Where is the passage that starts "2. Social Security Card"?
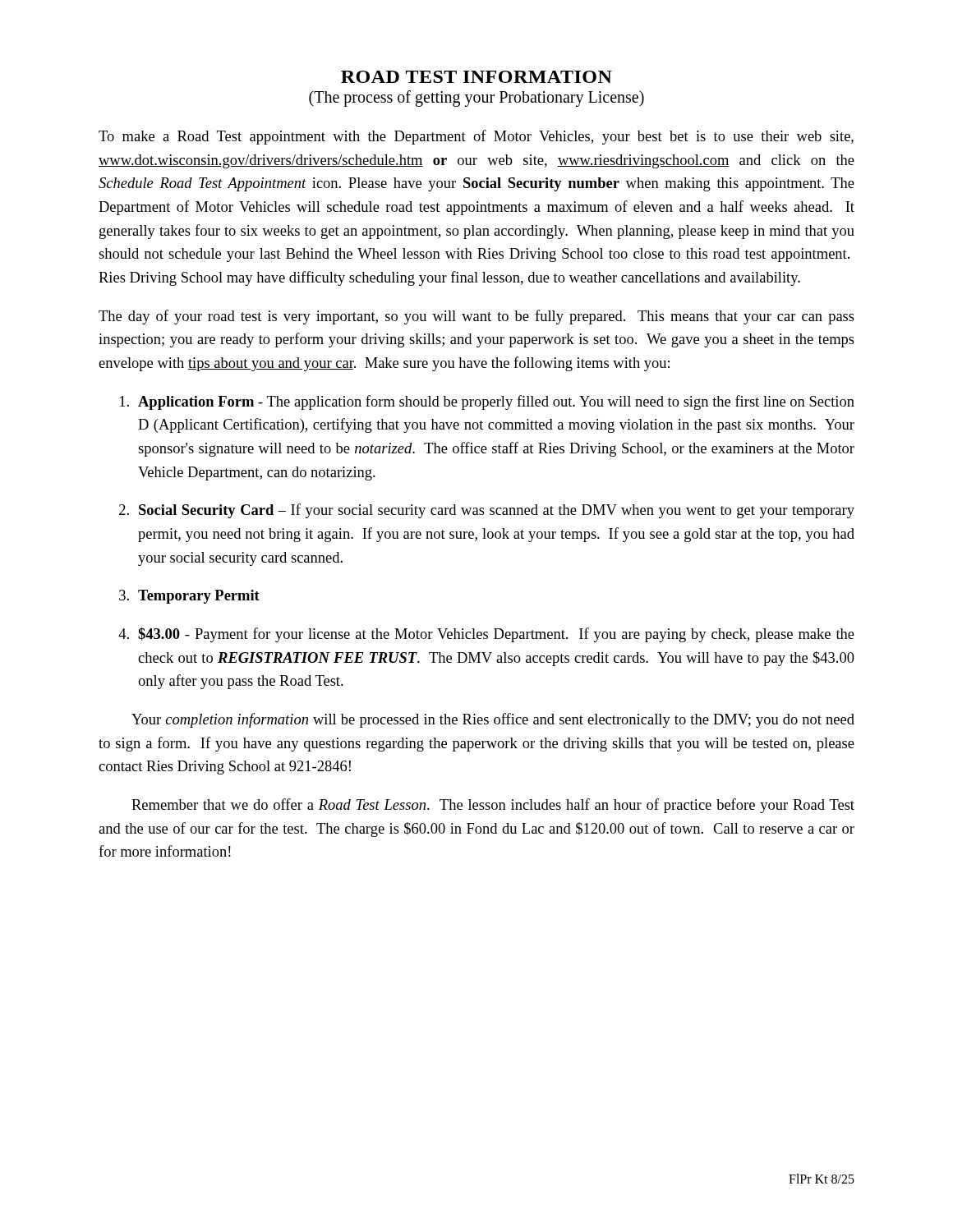 tap(476, 534)
